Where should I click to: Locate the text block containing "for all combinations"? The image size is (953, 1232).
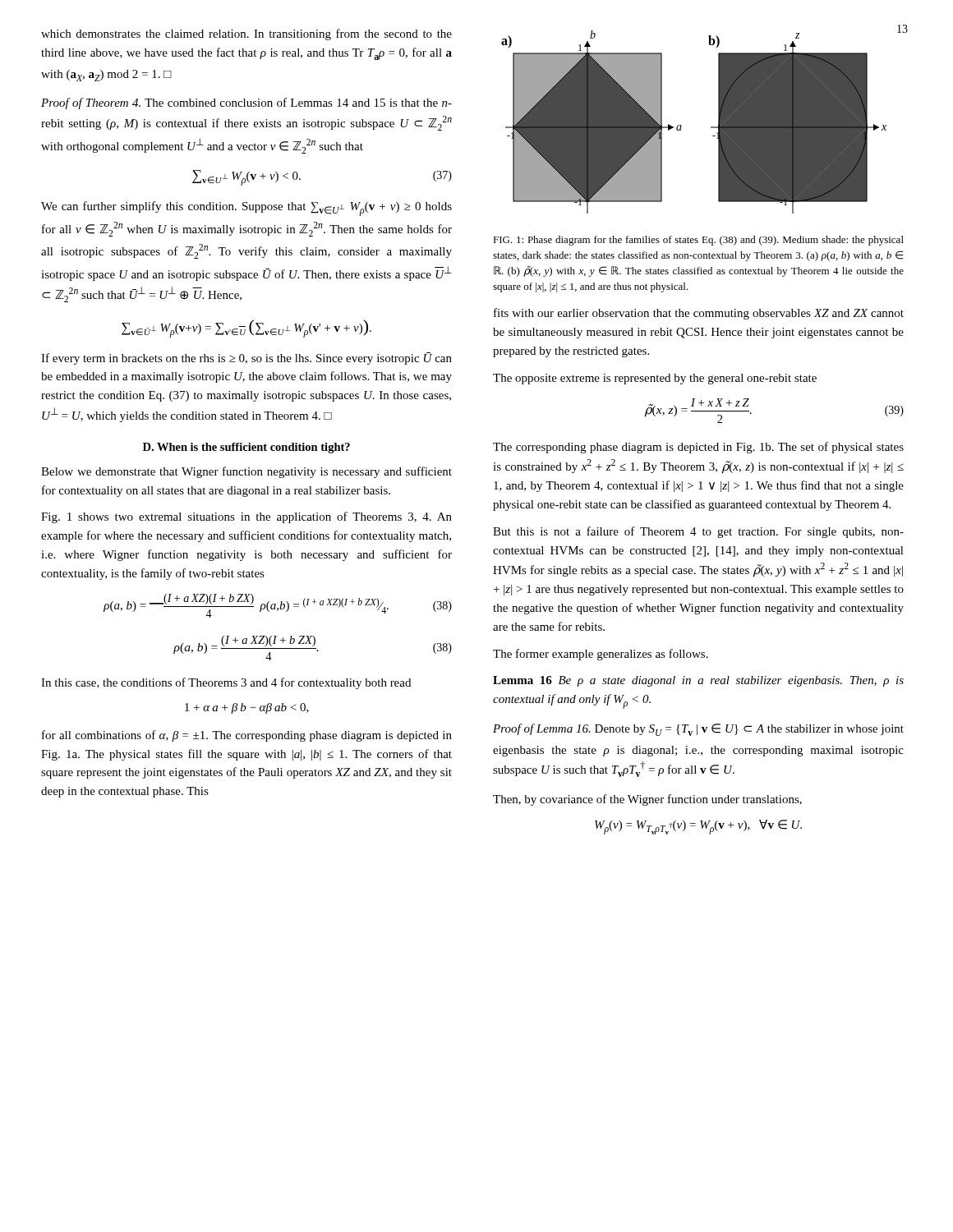[x=246, y=763]
